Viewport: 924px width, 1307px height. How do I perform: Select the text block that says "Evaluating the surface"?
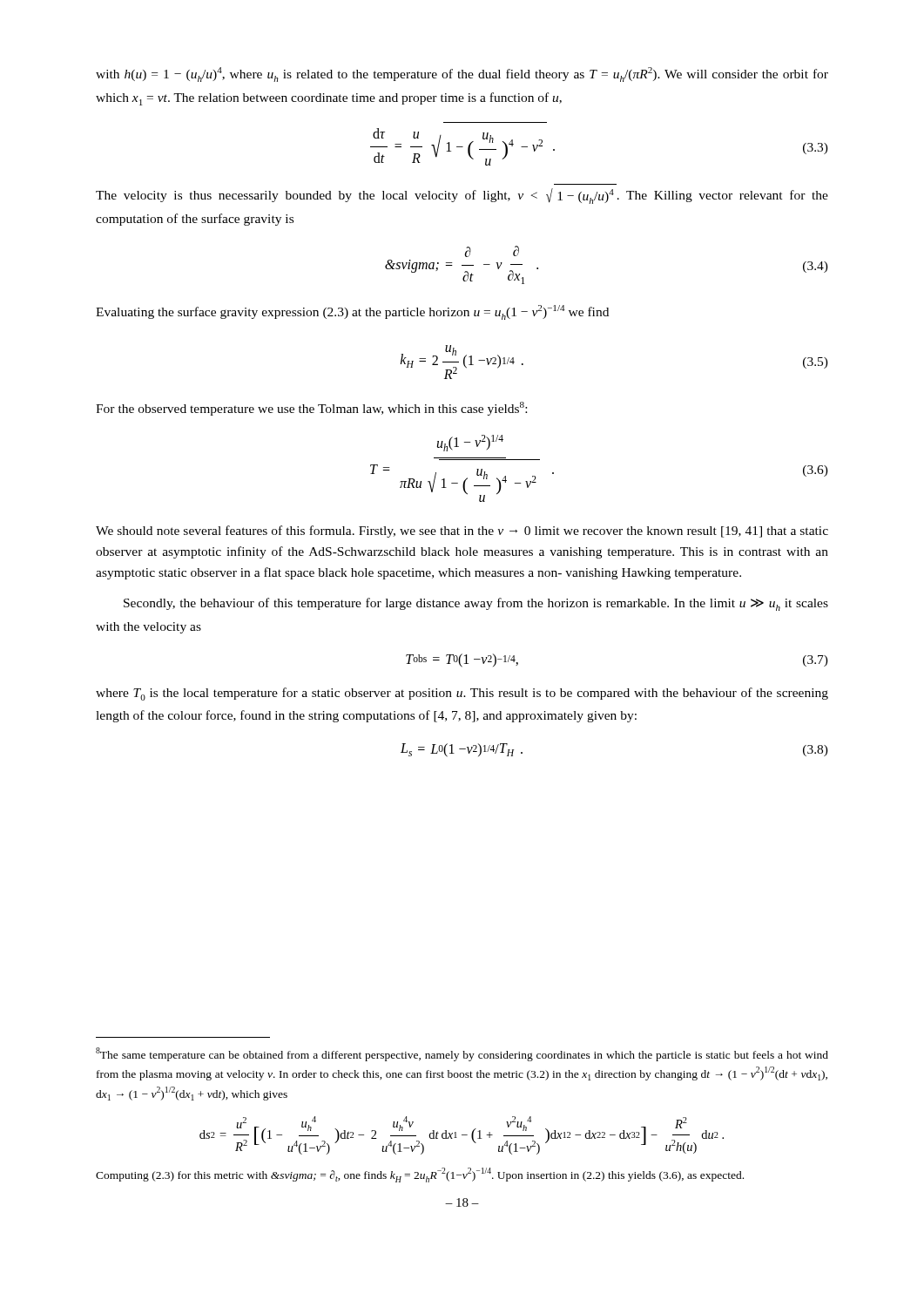coord(462,313)
